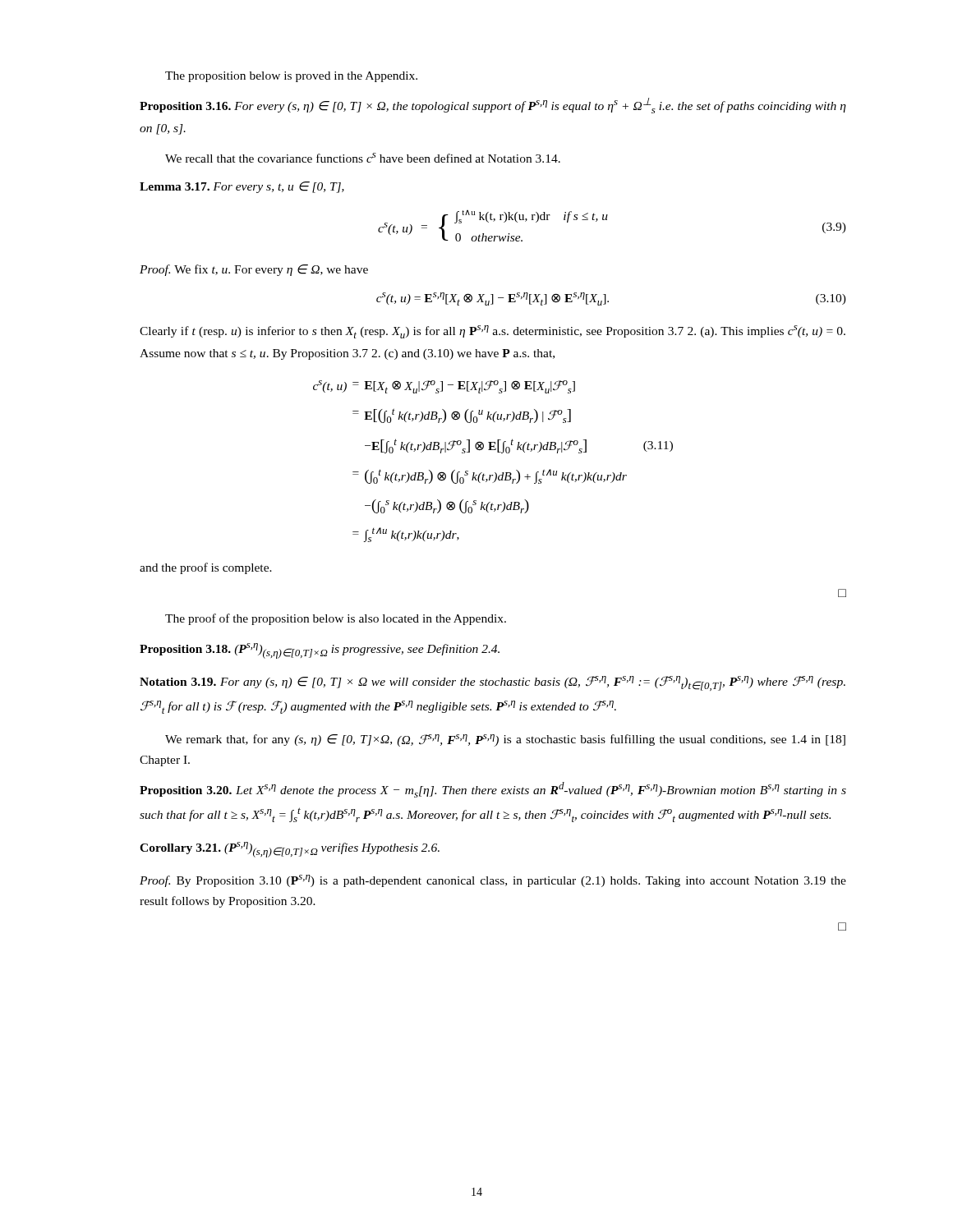Locate the formula that opens with "cs(t, u) = E[Xt ⊗"
953x1232 pixels.
(493, 460)
